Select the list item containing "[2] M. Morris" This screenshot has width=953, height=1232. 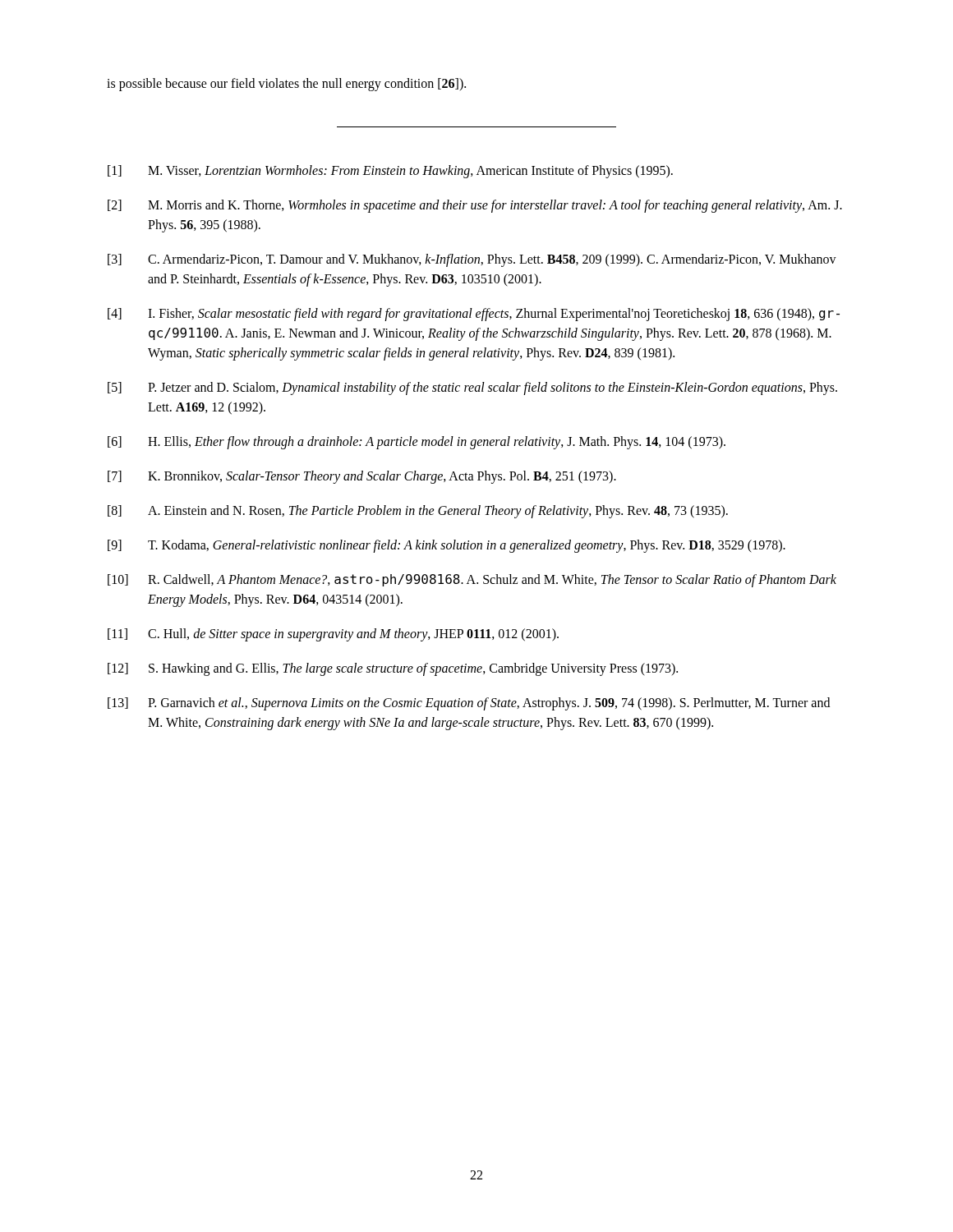point(476,215)
